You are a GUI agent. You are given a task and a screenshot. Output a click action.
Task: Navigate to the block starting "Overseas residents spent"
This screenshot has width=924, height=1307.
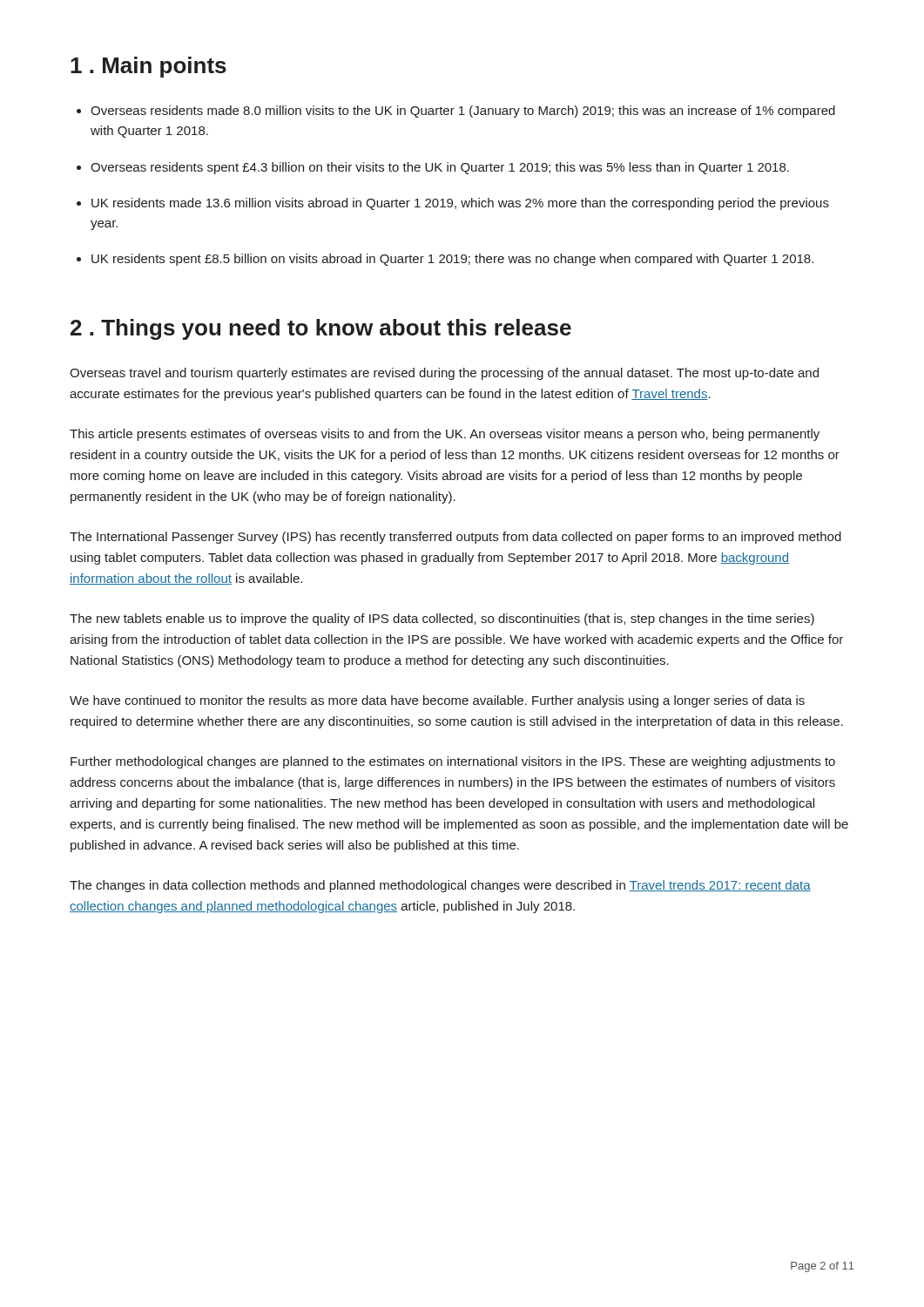(462, 167)
